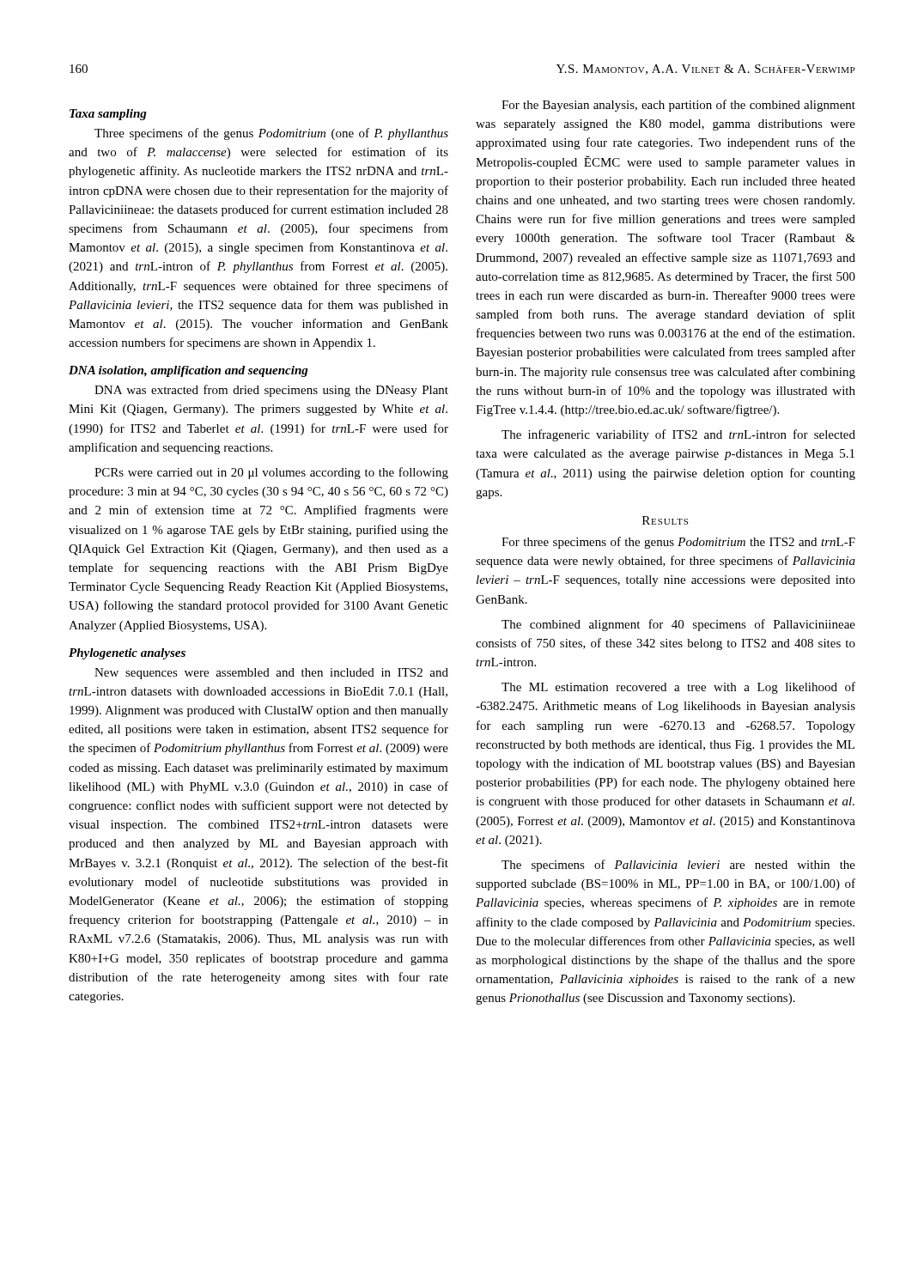Screen dimensions: 1288x924
Task: Find the text starting "For three specimens of the genus Podomitrium the"
Action: [666, 570]
